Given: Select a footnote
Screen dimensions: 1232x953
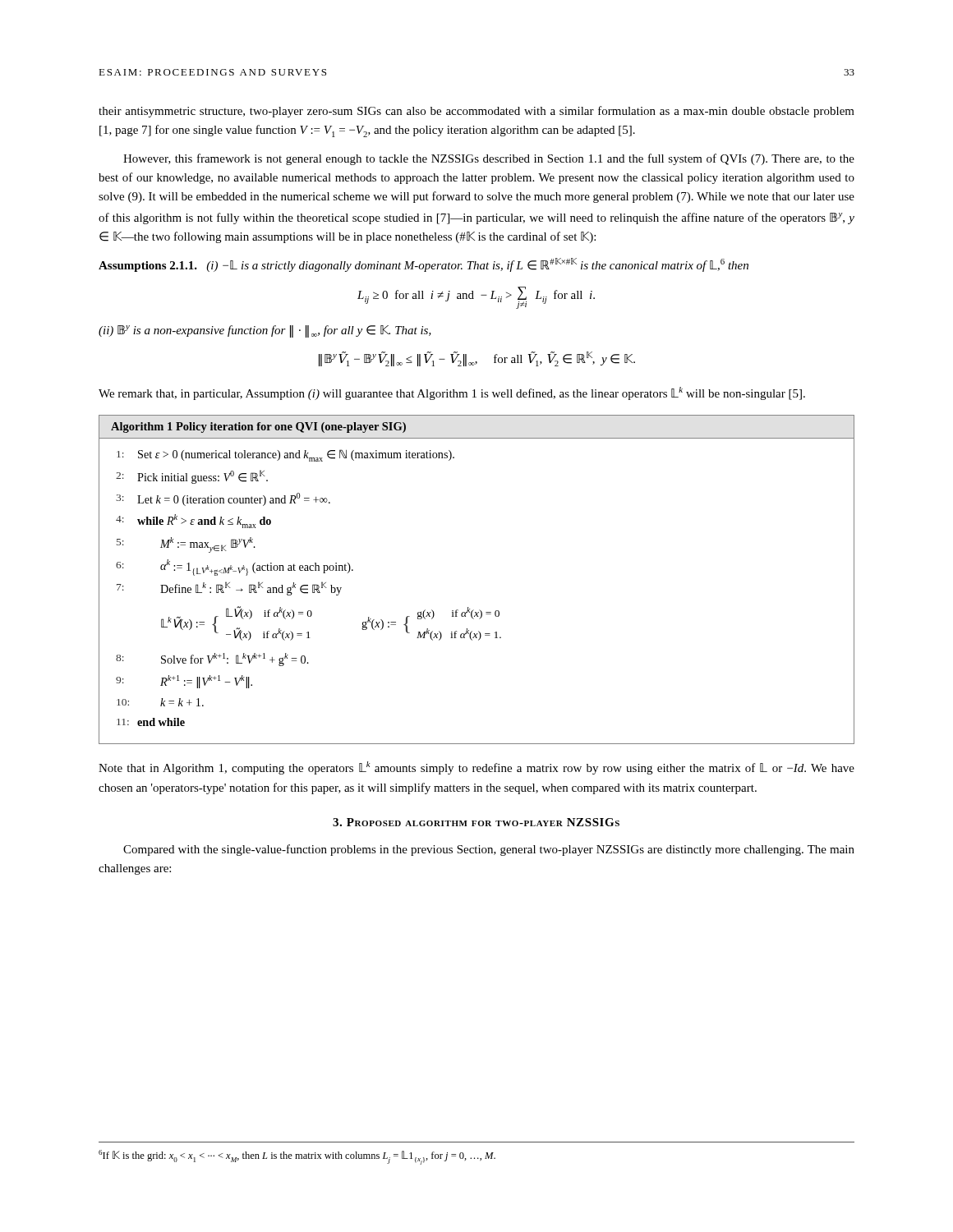Looking at the screenshot, I should (297, 1156).
